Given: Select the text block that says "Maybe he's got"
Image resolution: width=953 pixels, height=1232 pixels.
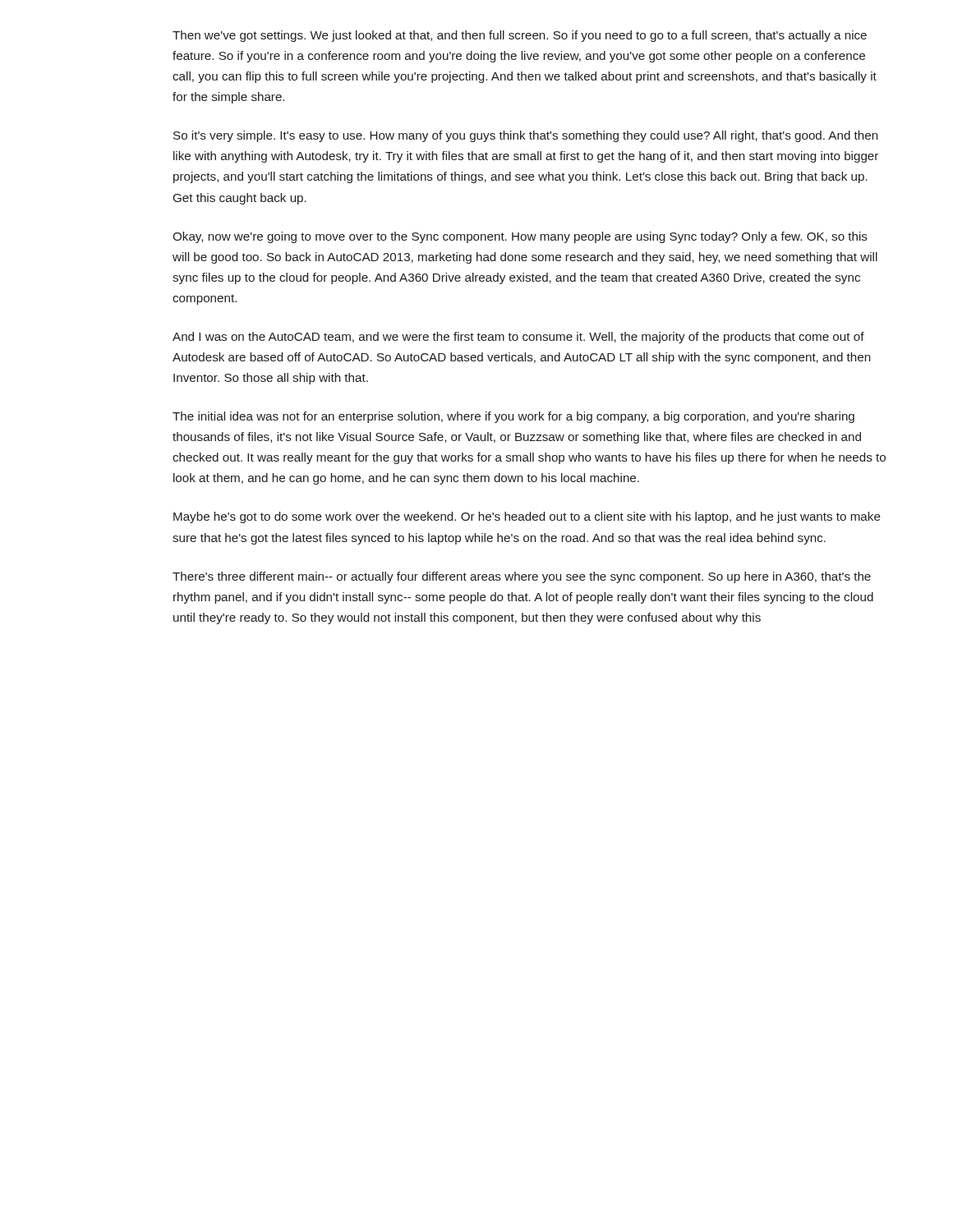Looking at the screenshot, I should (x=527, y=527).
